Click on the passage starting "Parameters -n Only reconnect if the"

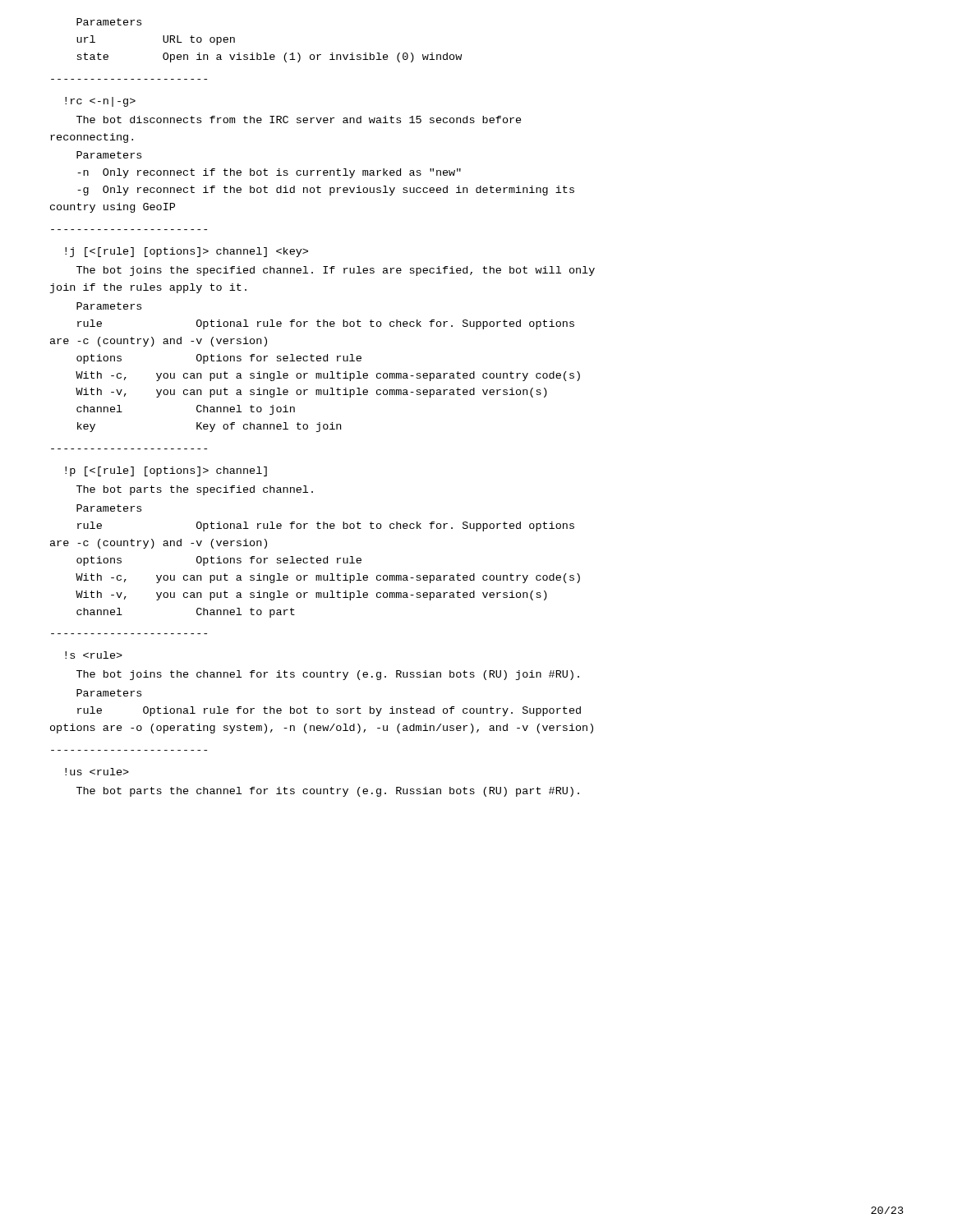point(476,183)
